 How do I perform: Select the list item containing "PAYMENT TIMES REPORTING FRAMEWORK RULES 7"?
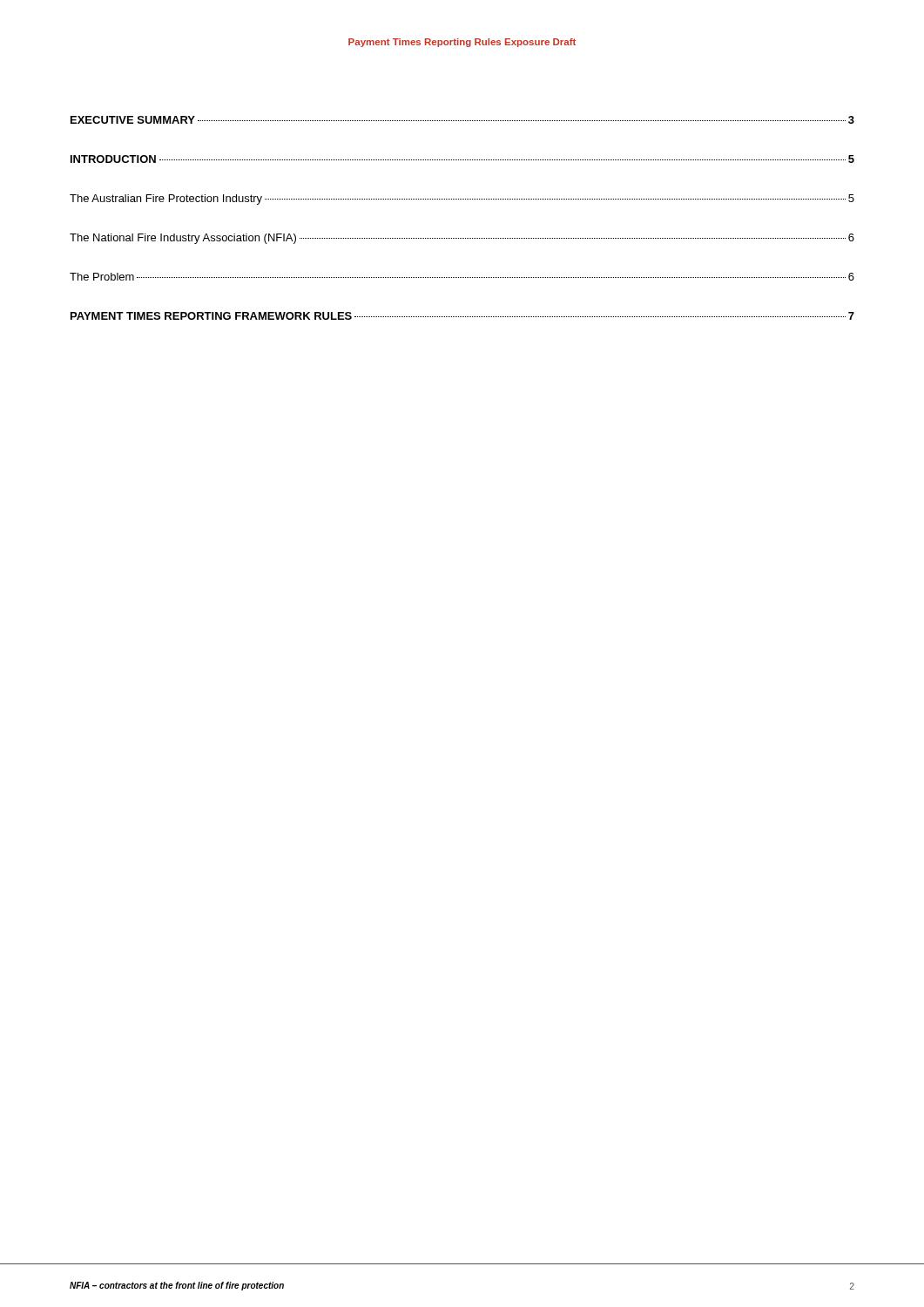point(462,316)
